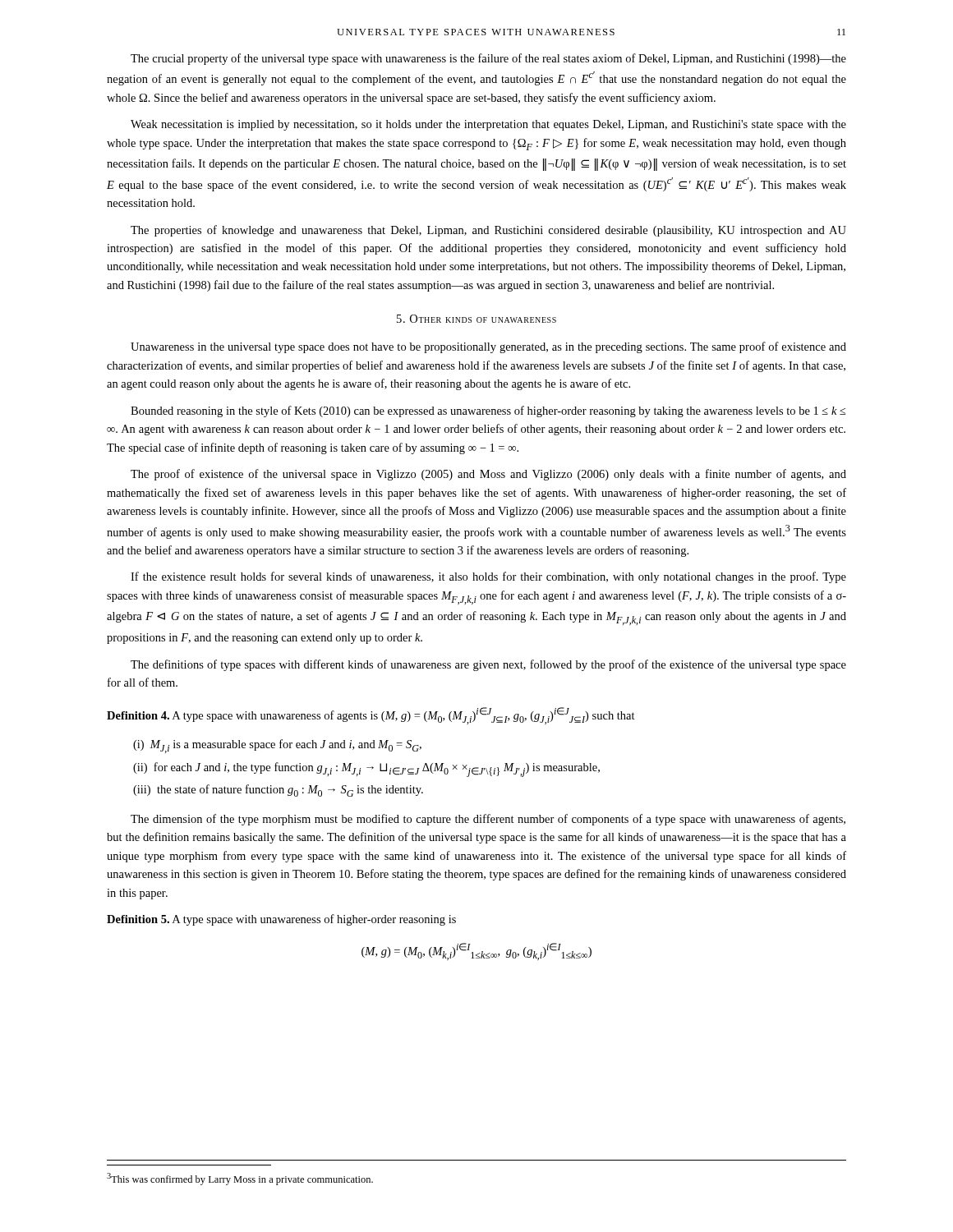Select the text starting "Unawareness in the"
Viewport: 953px width, 1232px height.
[x=476, y=366]
